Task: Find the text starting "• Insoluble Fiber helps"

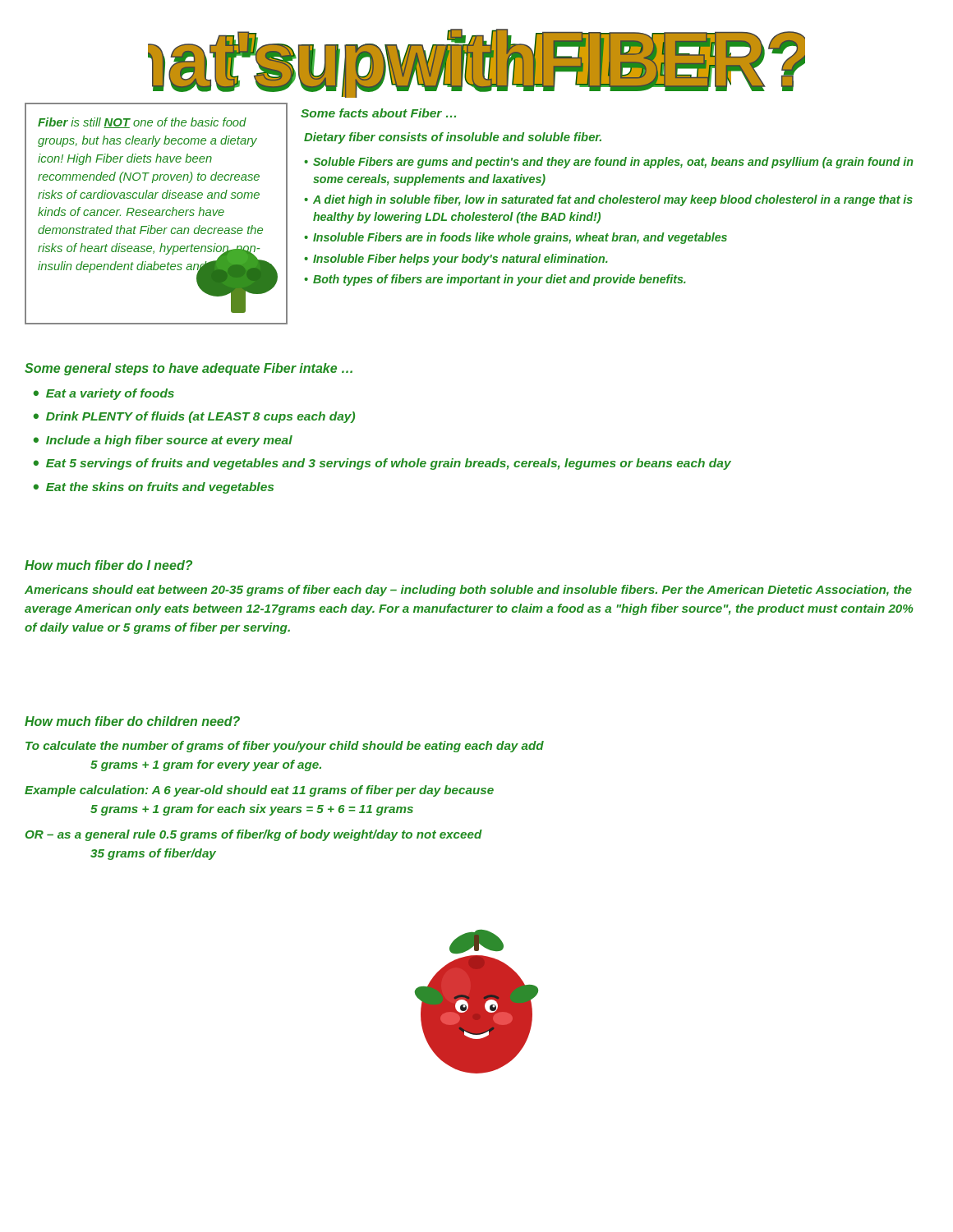Action: click(456, 259)
